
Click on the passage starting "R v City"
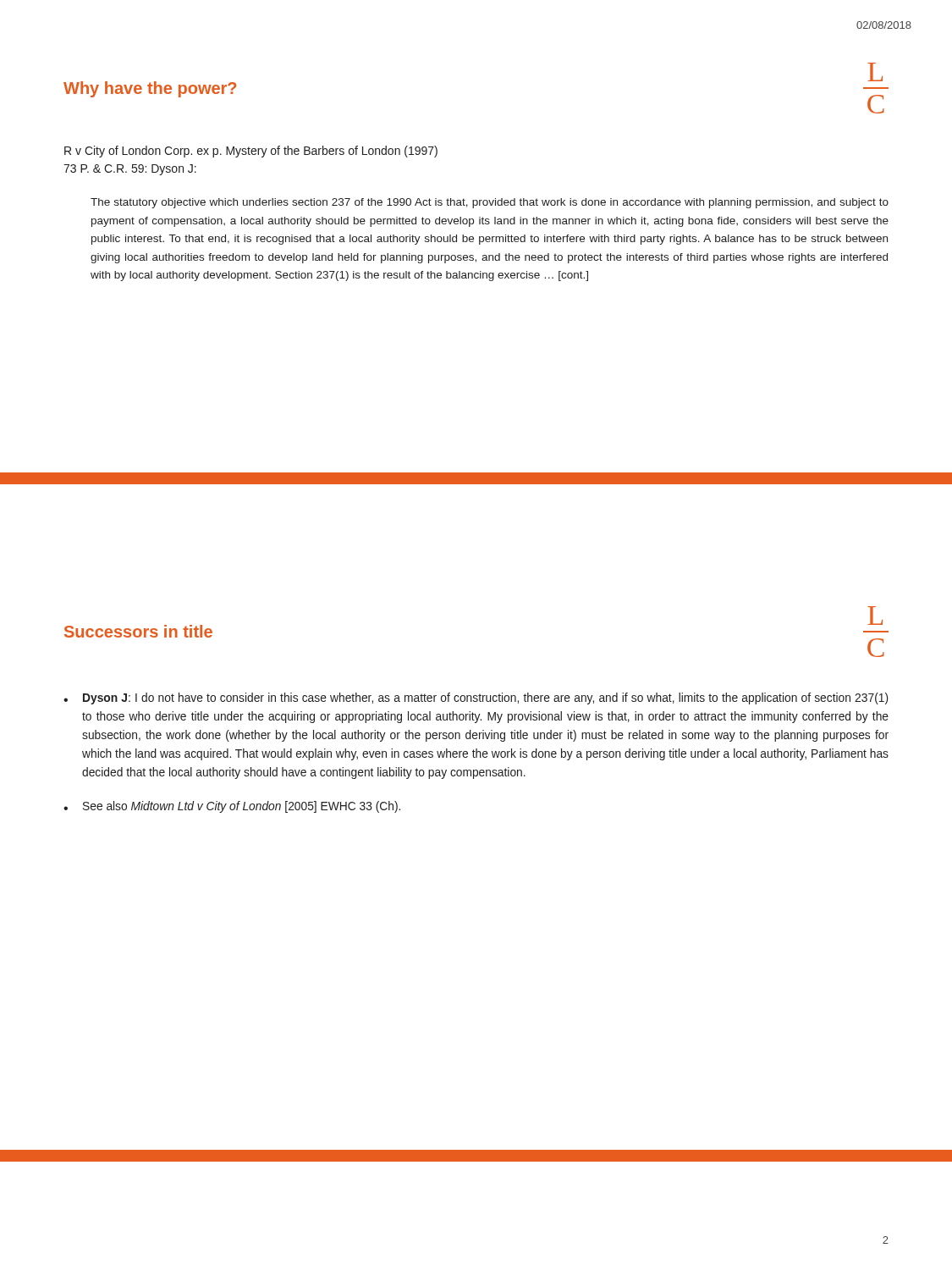pyautogui.click(x=251, y=160)
